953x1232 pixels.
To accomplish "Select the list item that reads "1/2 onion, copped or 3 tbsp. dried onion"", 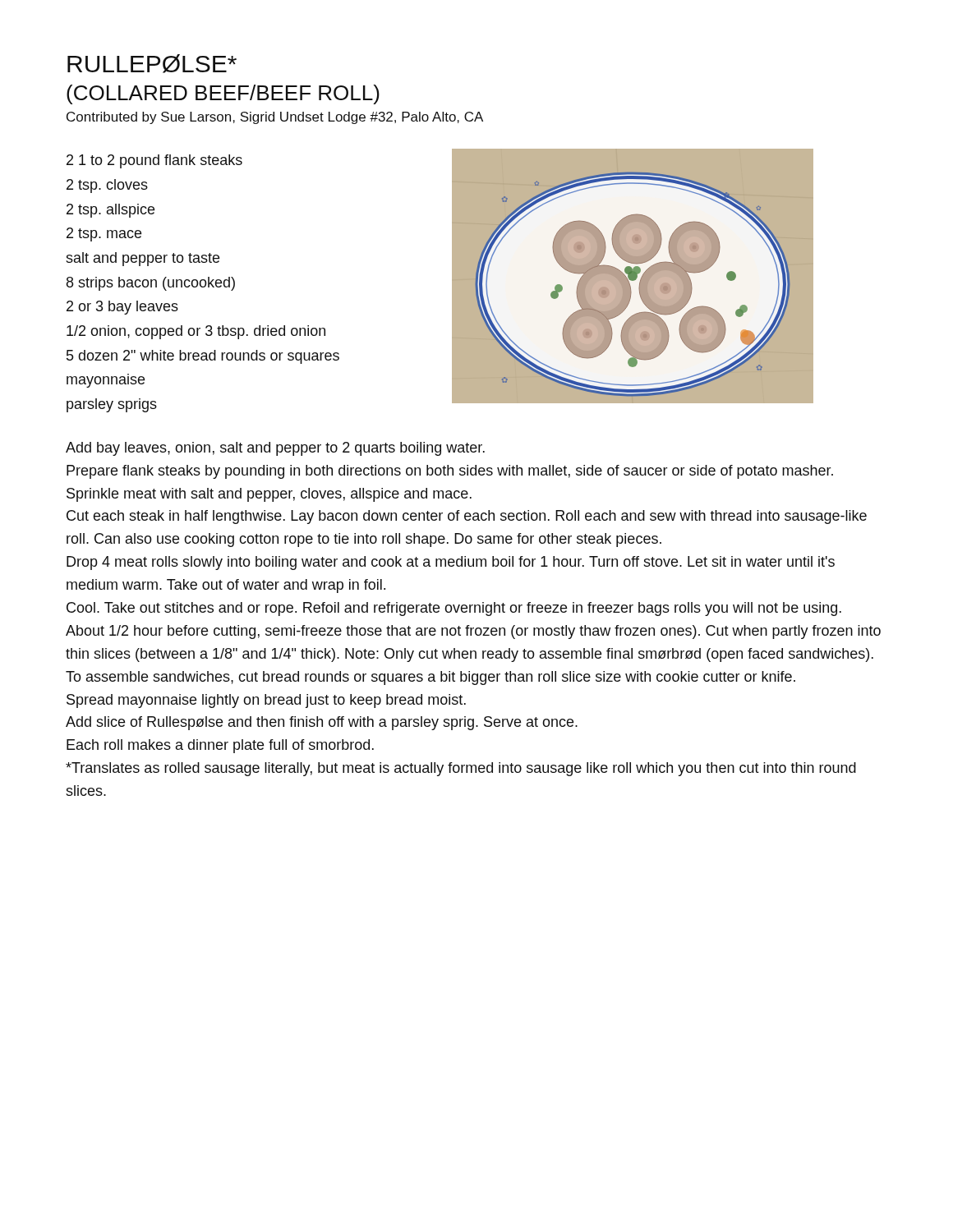I will pyautogui.click(x=196, y=331).
